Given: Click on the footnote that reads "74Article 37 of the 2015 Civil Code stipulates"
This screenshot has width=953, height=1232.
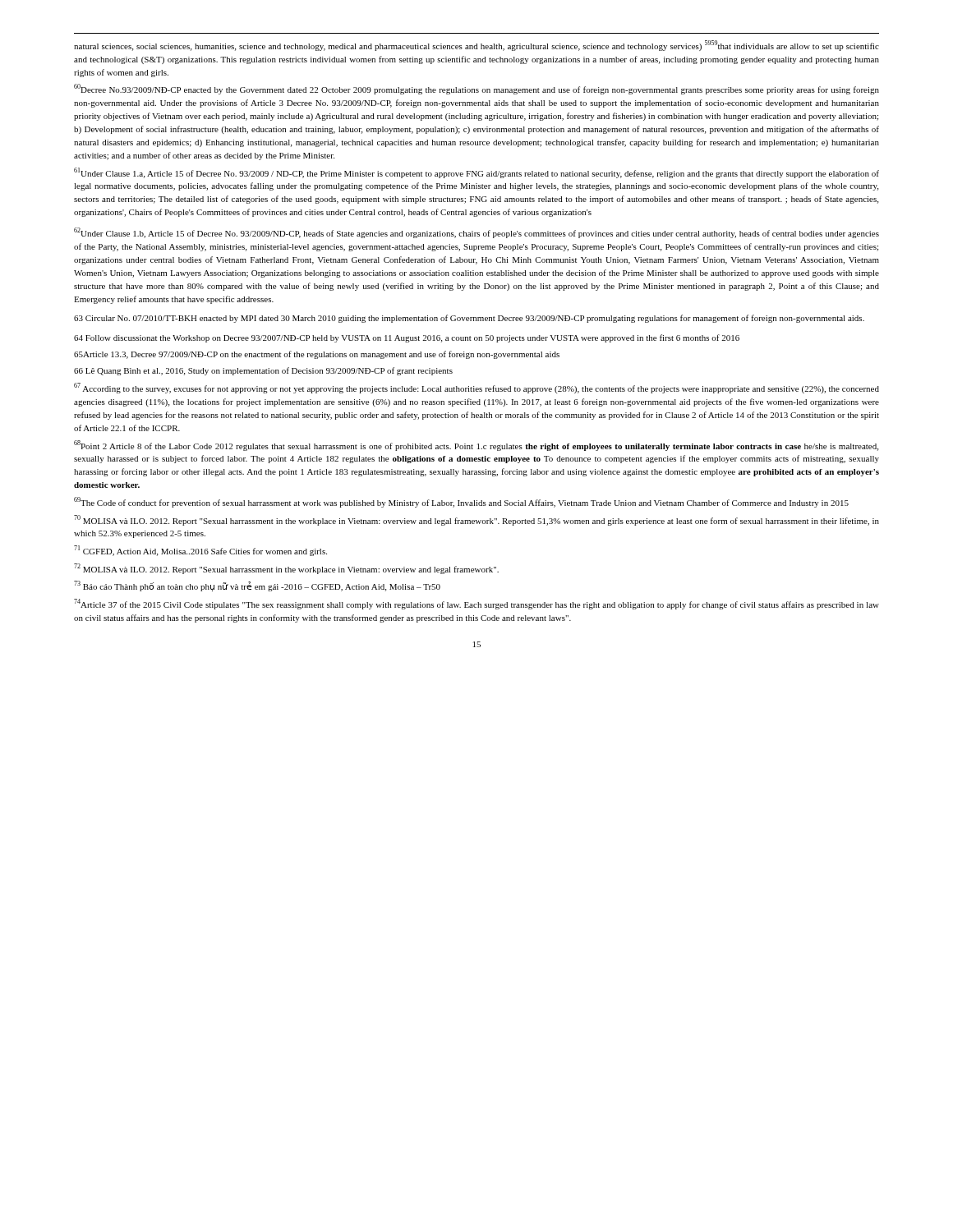Looking at the screenshot, I should point(476,611).
